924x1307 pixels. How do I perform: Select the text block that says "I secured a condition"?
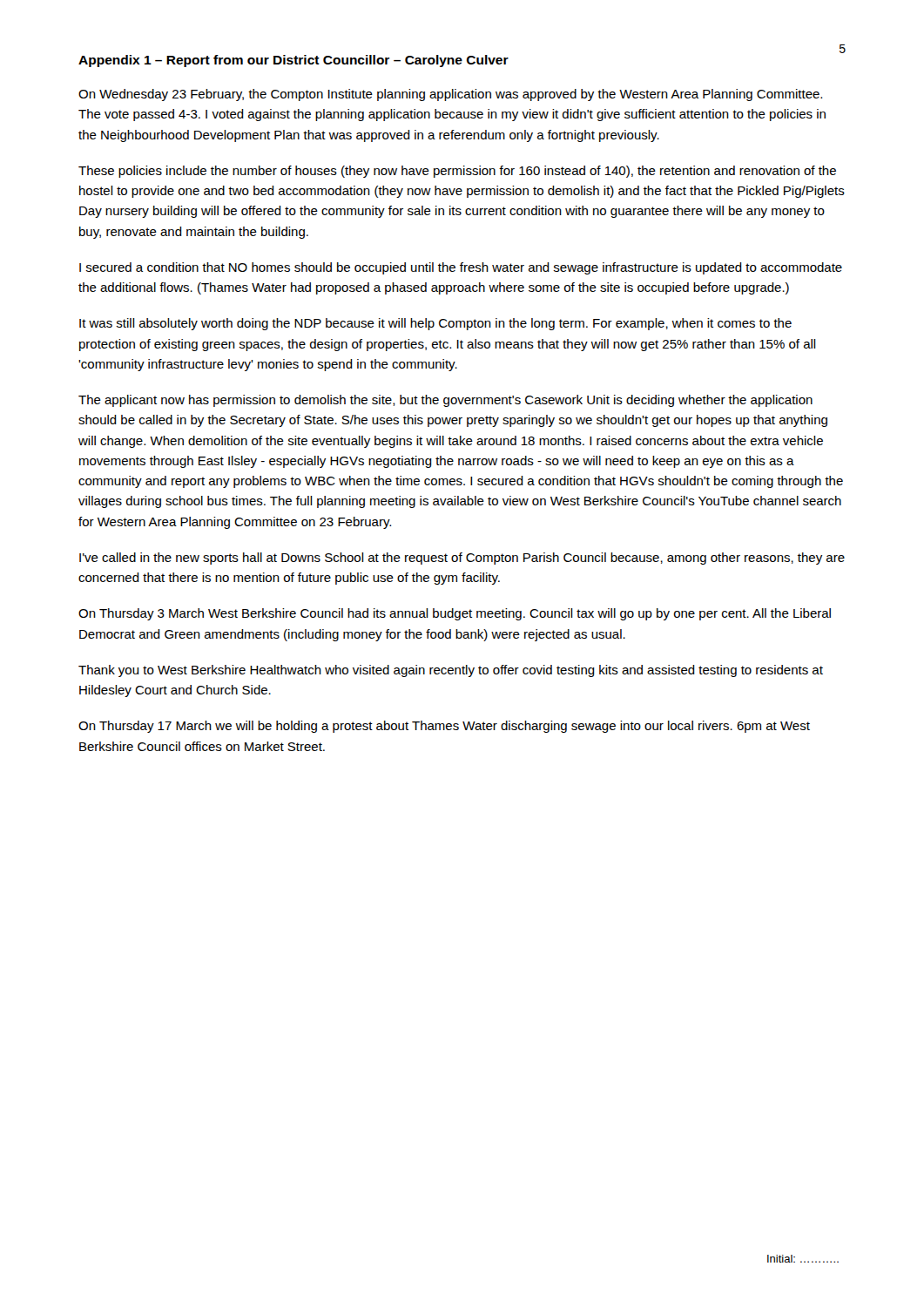point(460,277)
